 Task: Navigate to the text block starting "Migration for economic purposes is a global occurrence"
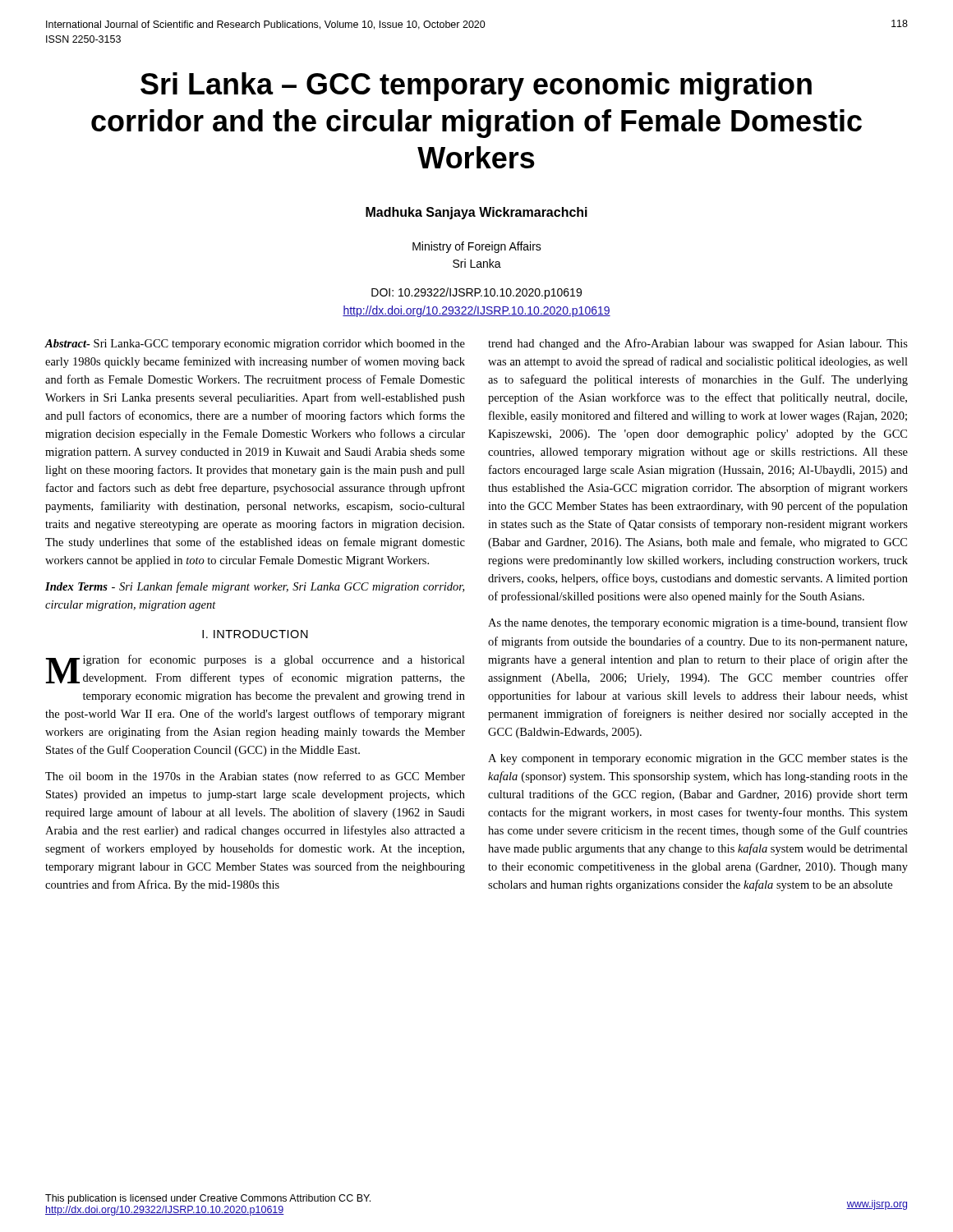tap(255, 703)
